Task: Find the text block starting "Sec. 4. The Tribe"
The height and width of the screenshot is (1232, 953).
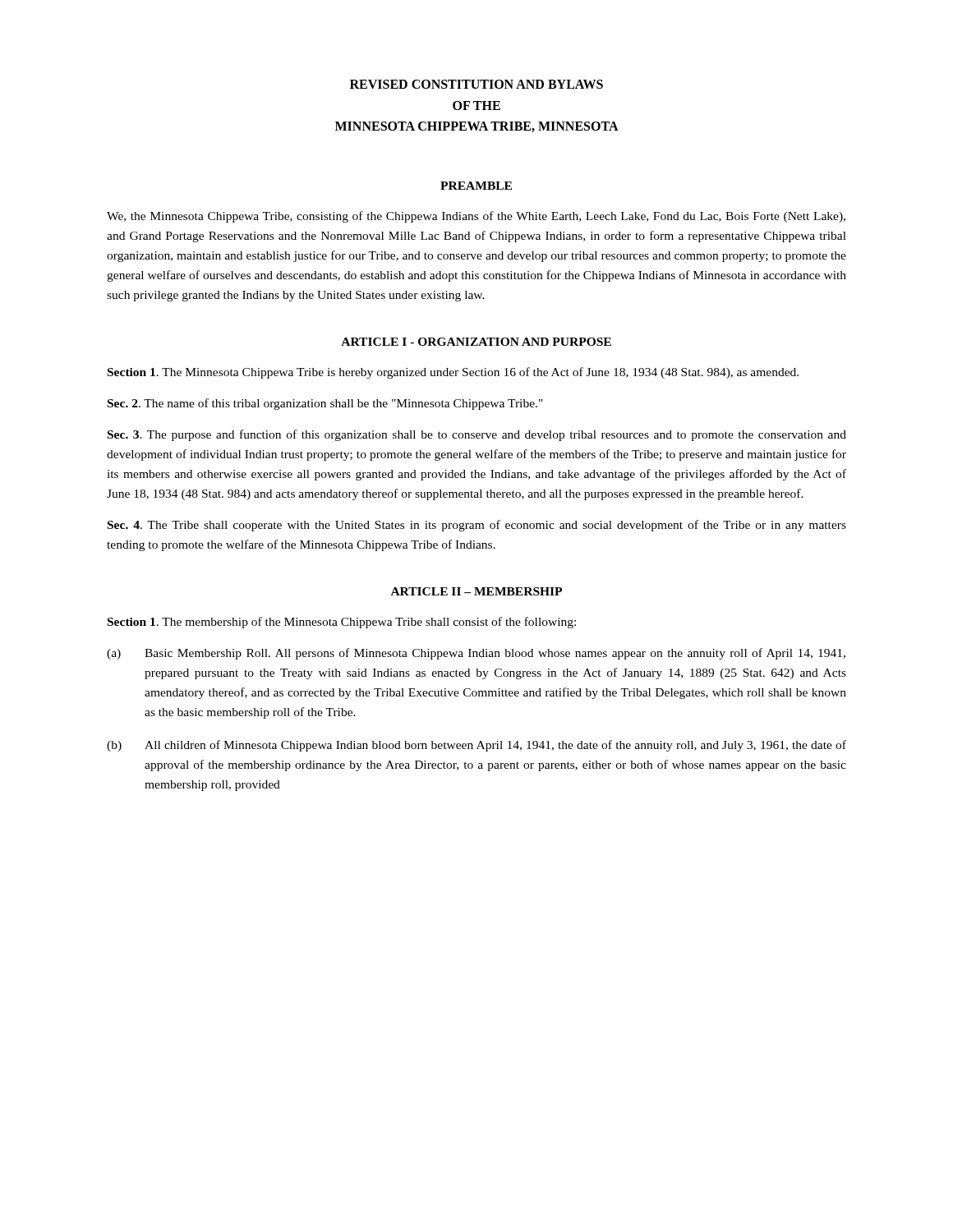Action: point(476,534)
